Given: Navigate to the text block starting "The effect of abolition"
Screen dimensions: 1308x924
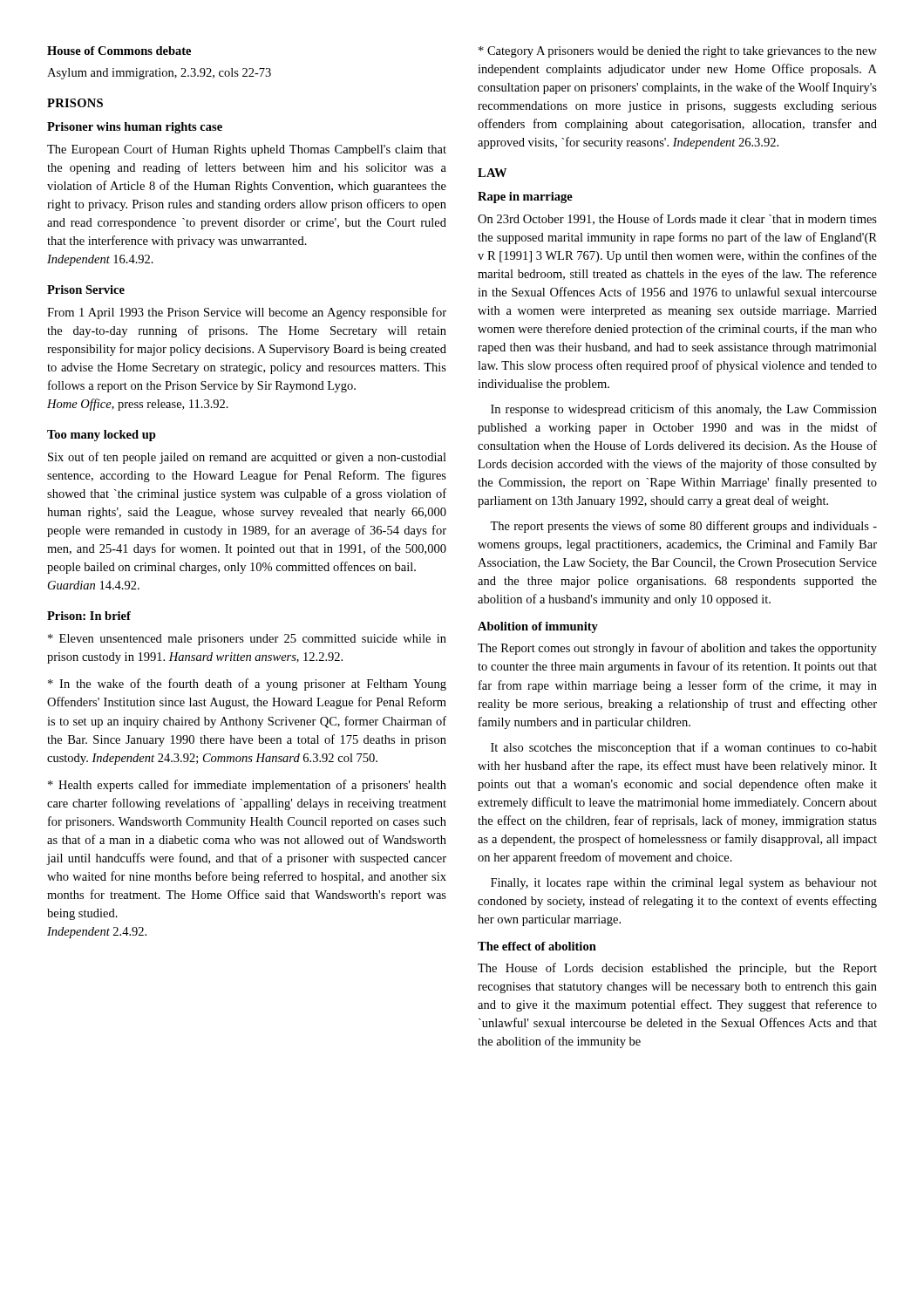Looking at the screenshot, I should click(537, 946).
